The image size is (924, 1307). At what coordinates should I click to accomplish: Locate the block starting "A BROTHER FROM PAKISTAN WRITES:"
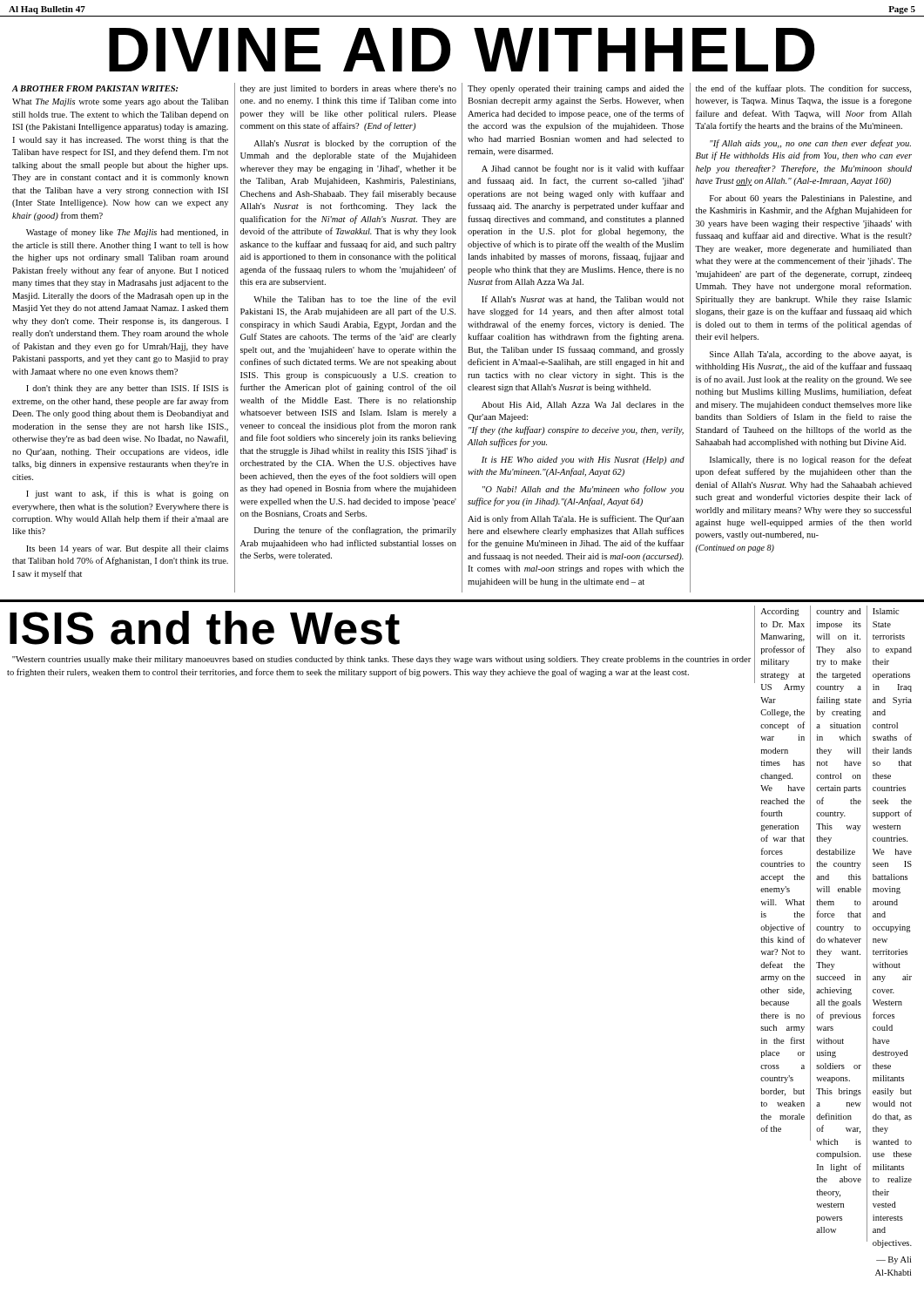tap(95, 88)
